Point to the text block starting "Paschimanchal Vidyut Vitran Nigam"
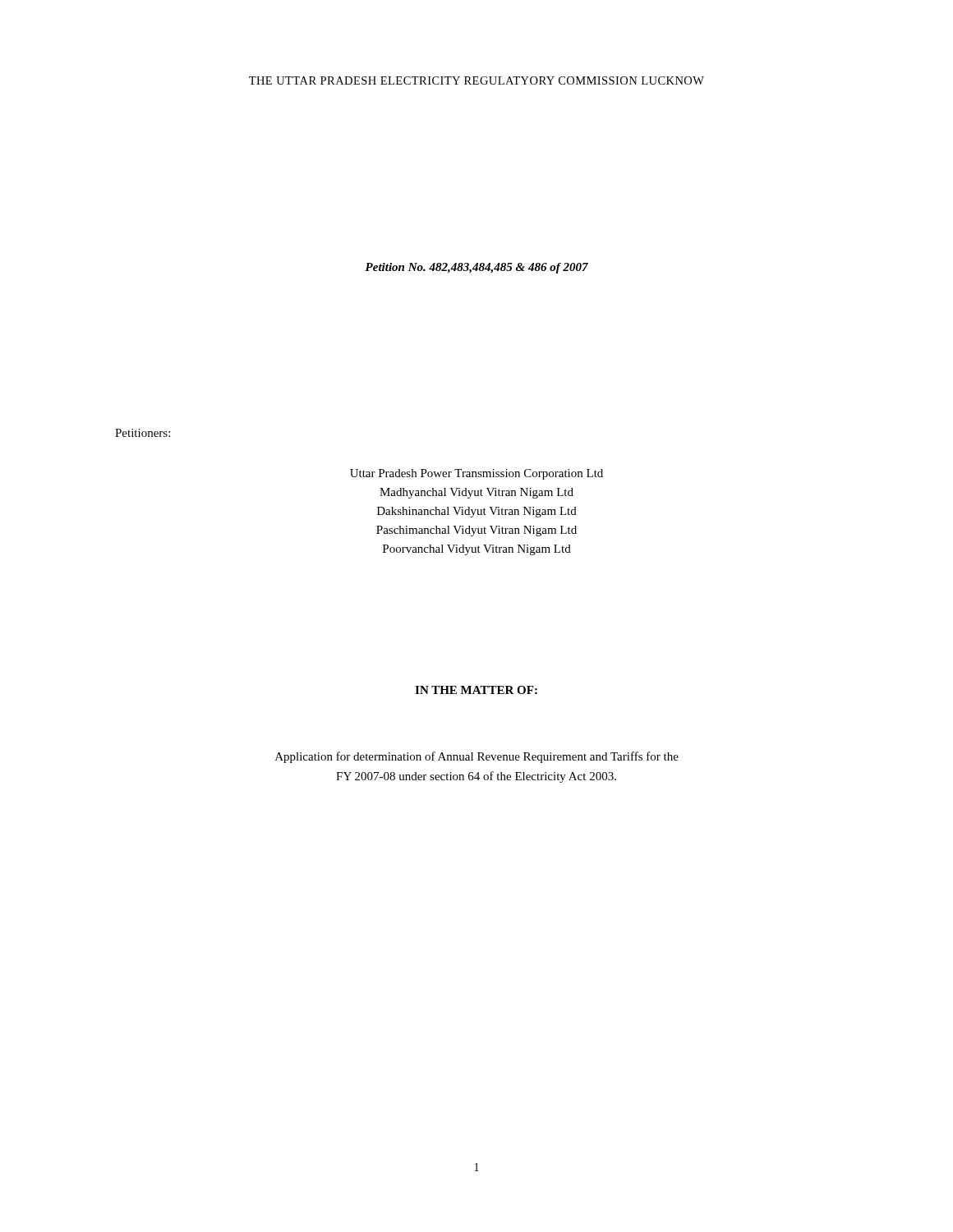Screen dimensions: 1232x953 [476, 530]
